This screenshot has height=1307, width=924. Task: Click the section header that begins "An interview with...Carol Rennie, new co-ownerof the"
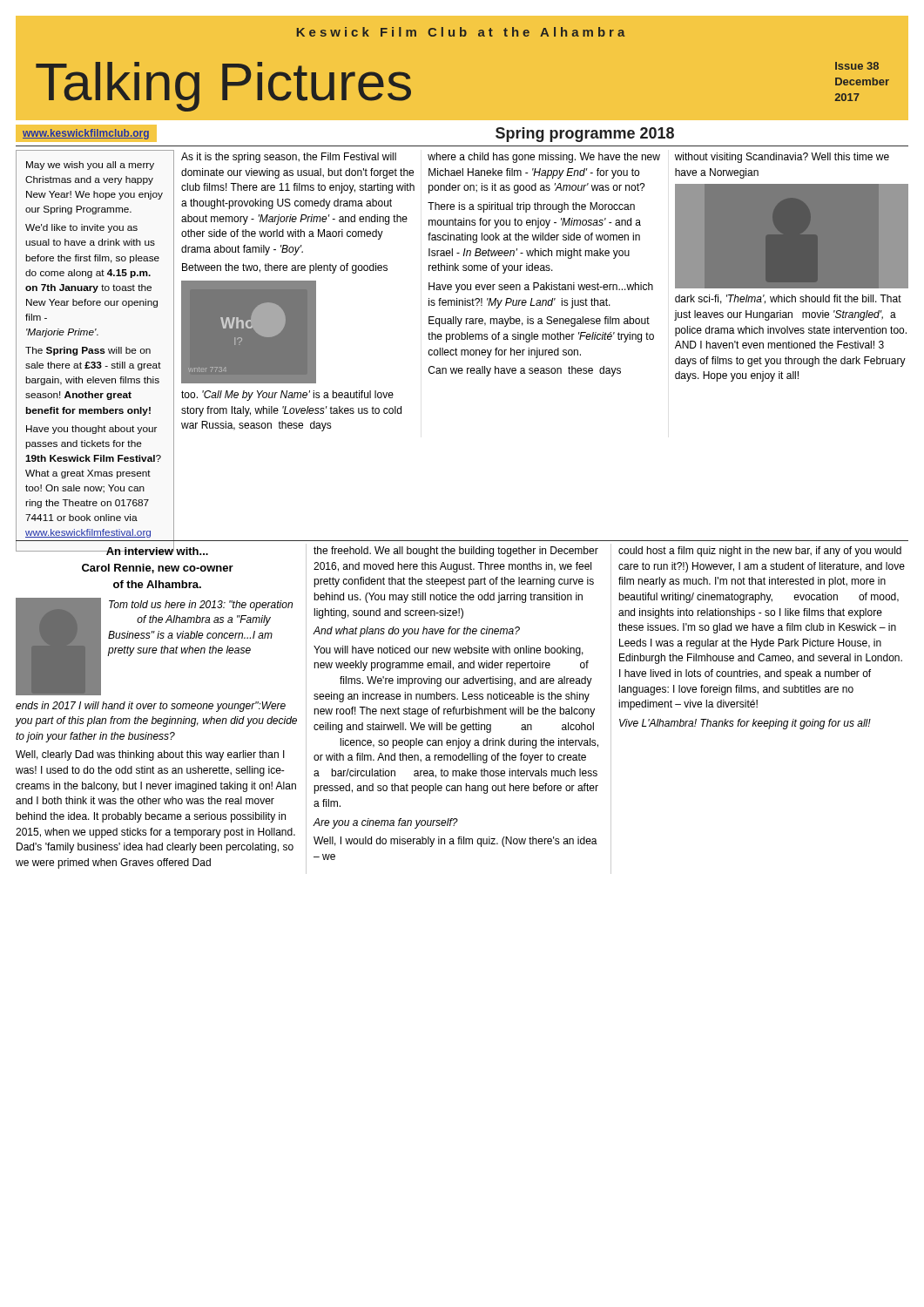(x=157, y=568)
